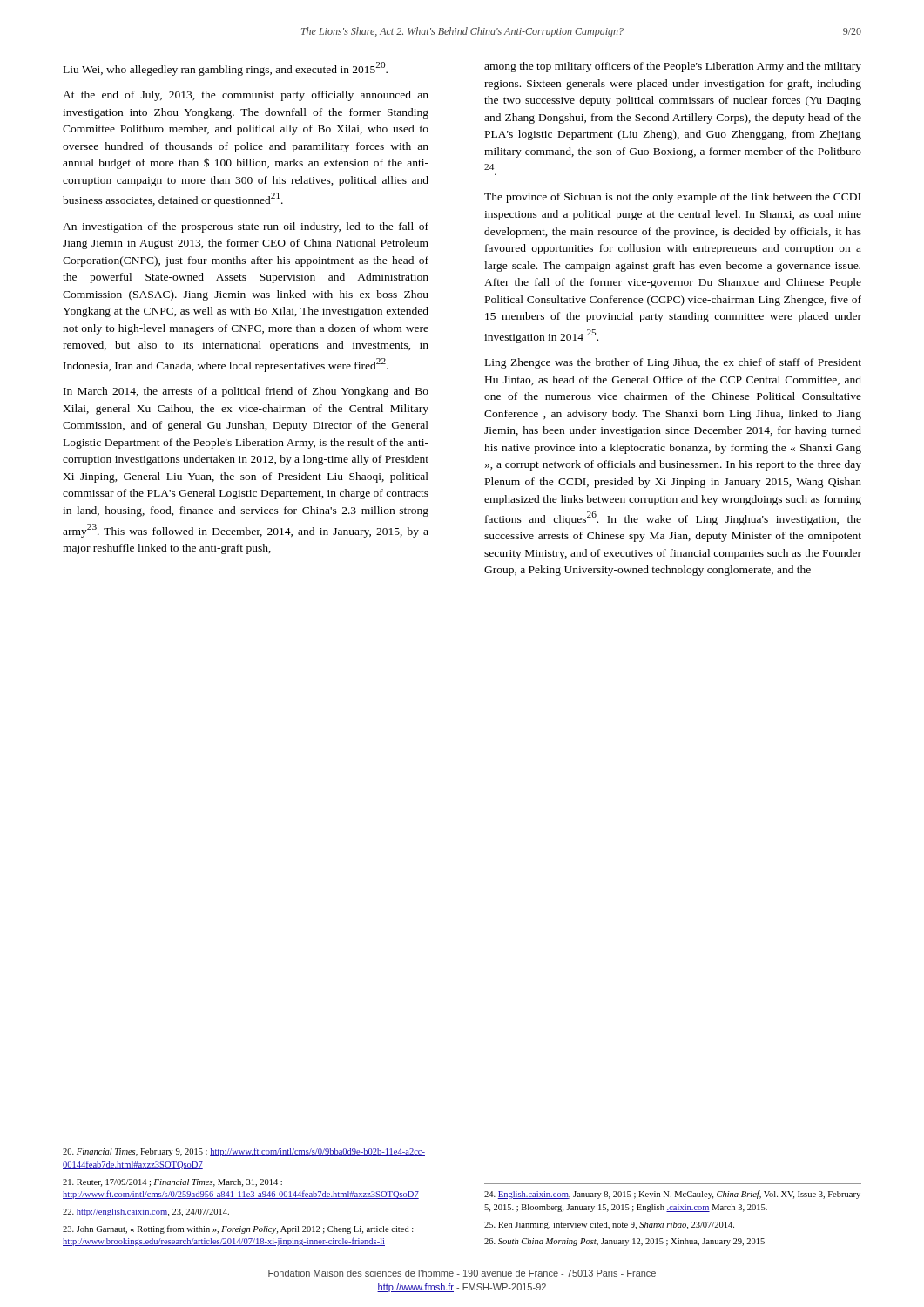Find the block starting "In March 2014, the arrests of"

(x=246, y=469)
